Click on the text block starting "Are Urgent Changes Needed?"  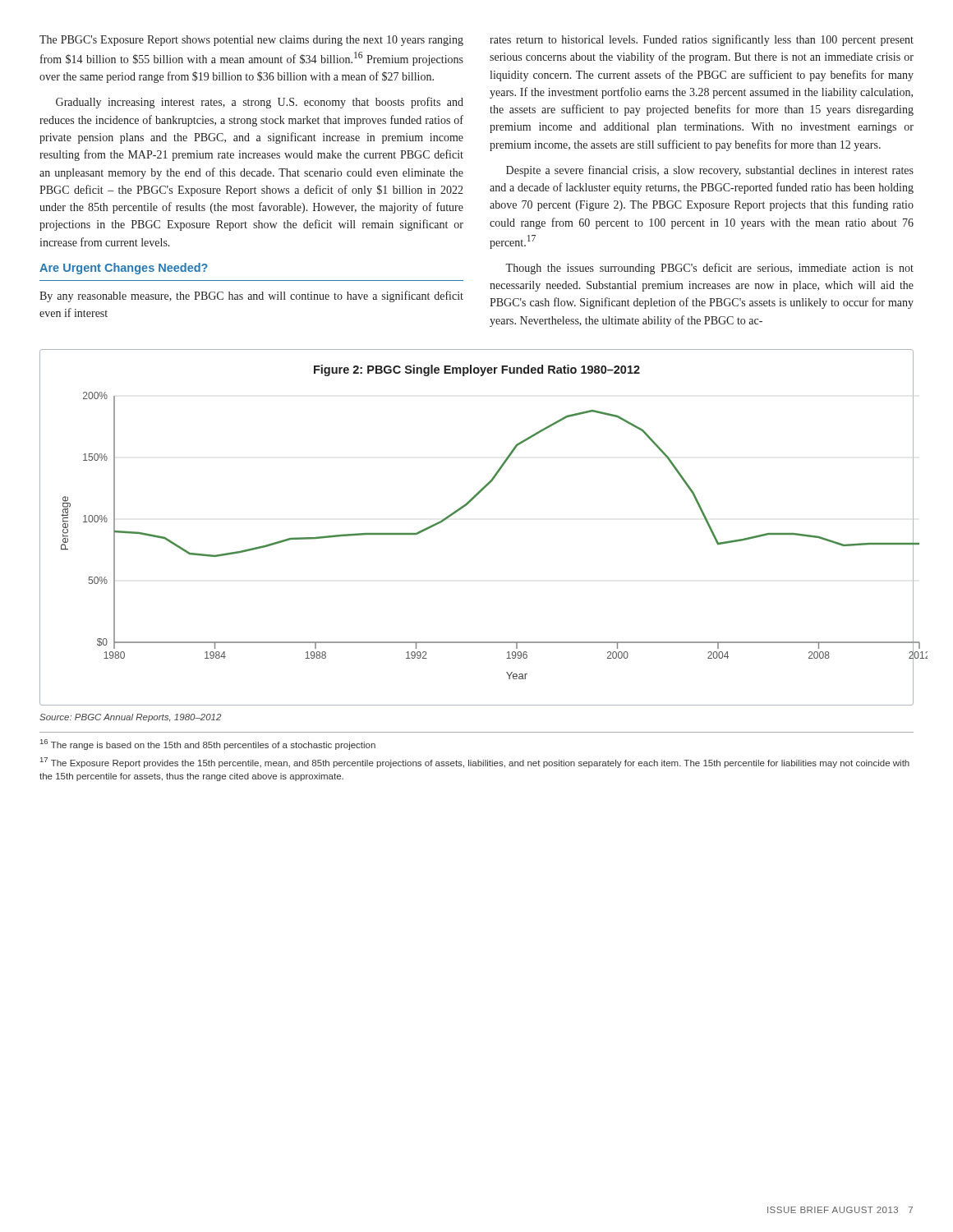point(251,270)
